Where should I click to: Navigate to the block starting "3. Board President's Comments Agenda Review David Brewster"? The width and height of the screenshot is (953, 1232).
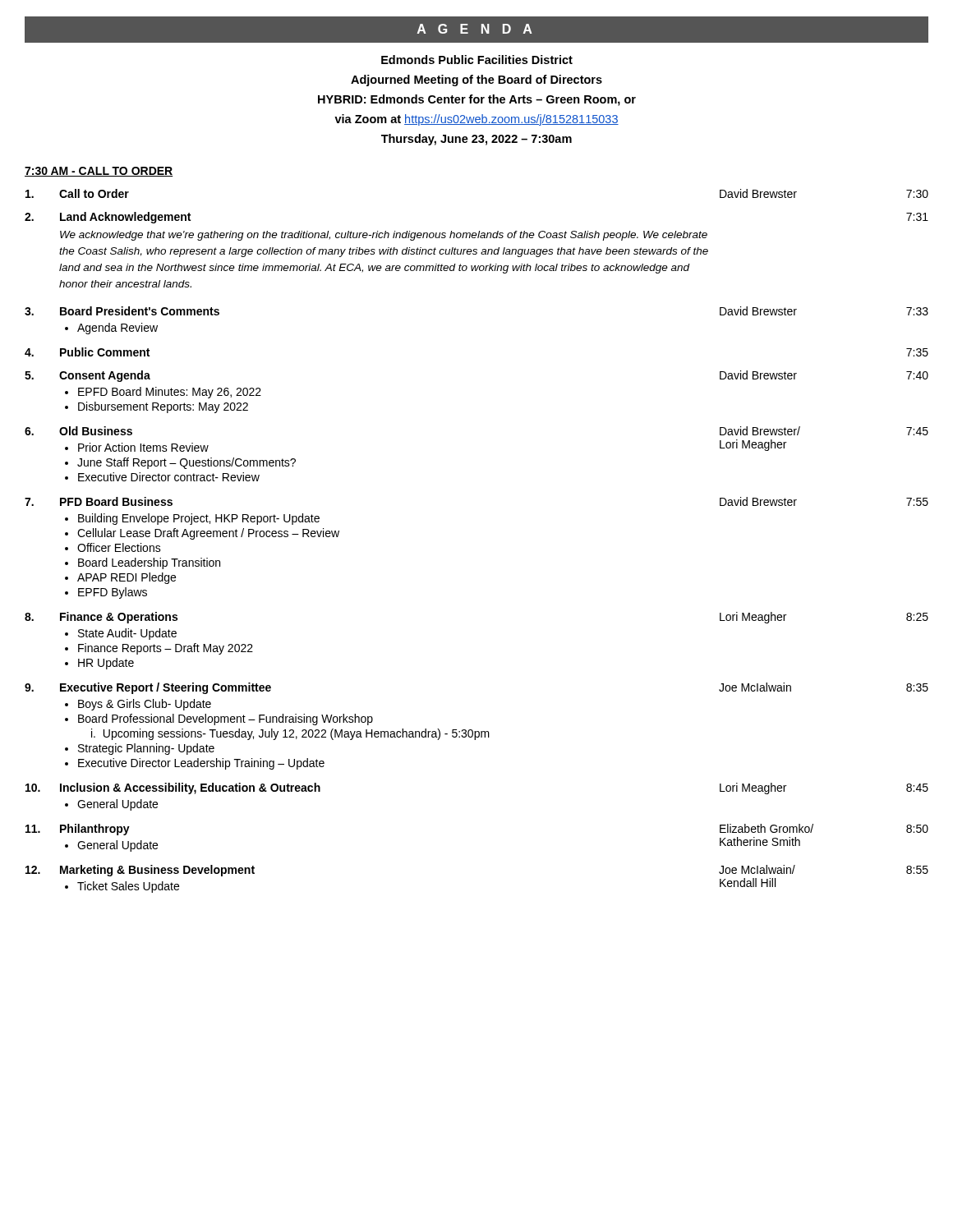point(143,311)
